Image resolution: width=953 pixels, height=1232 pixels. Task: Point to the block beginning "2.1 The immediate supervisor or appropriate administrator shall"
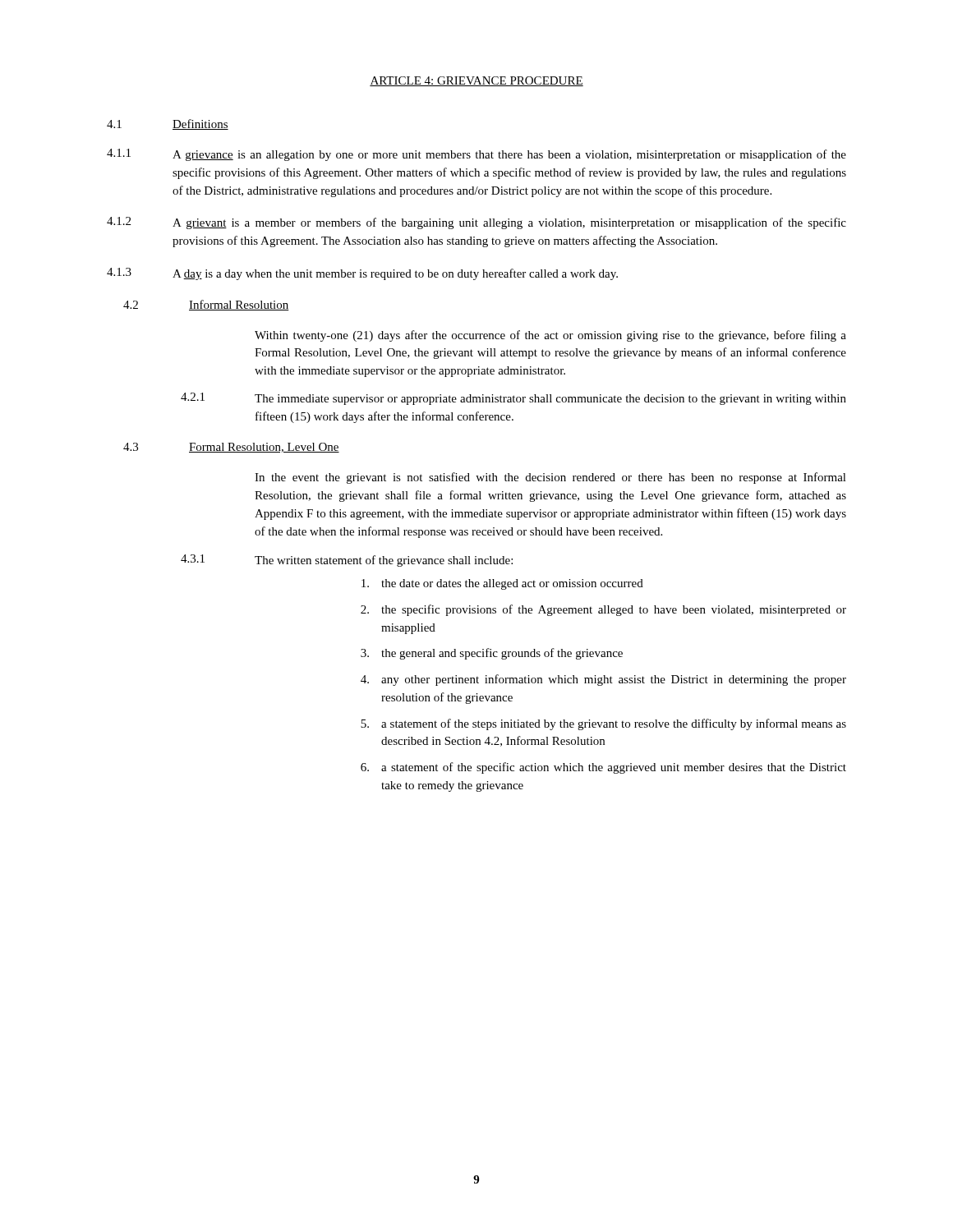pos(476,408)
